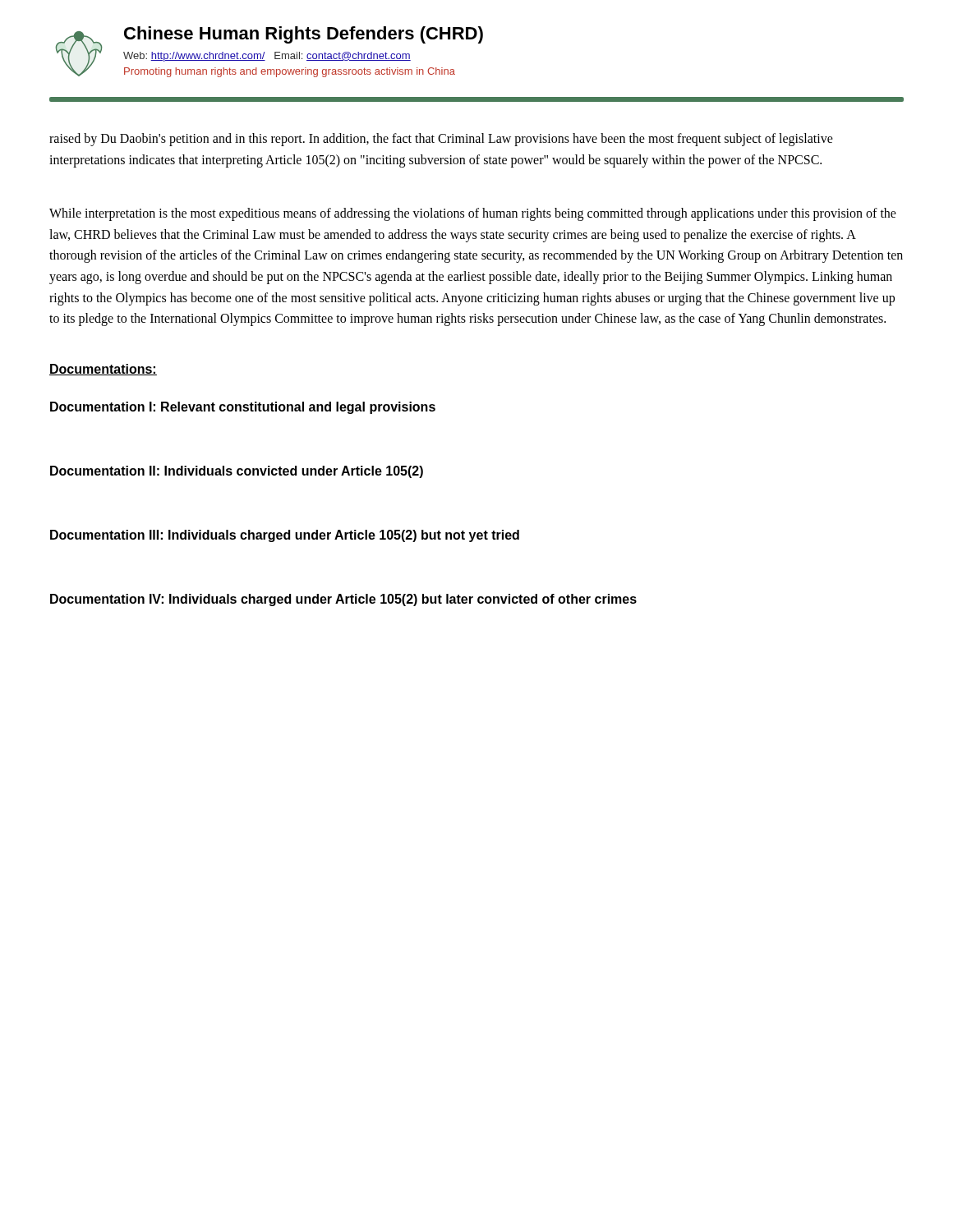Select the text starting "Documentation I: Relevant constitutional and"
The width and height of the screenshot is (953, 1232).
click(242, 407)
